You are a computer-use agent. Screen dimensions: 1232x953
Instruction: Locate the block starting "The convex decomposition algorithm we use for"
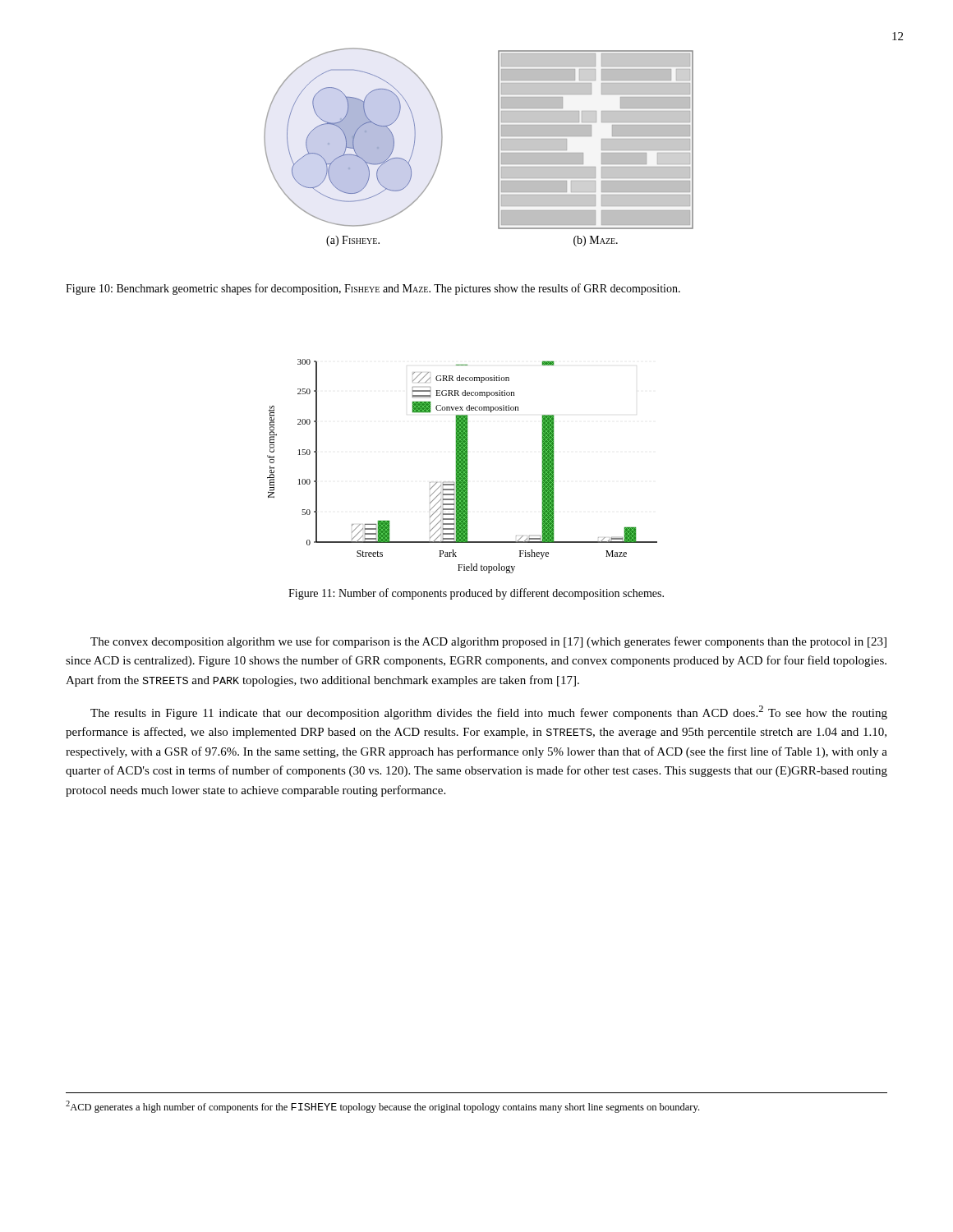point(476,716)
